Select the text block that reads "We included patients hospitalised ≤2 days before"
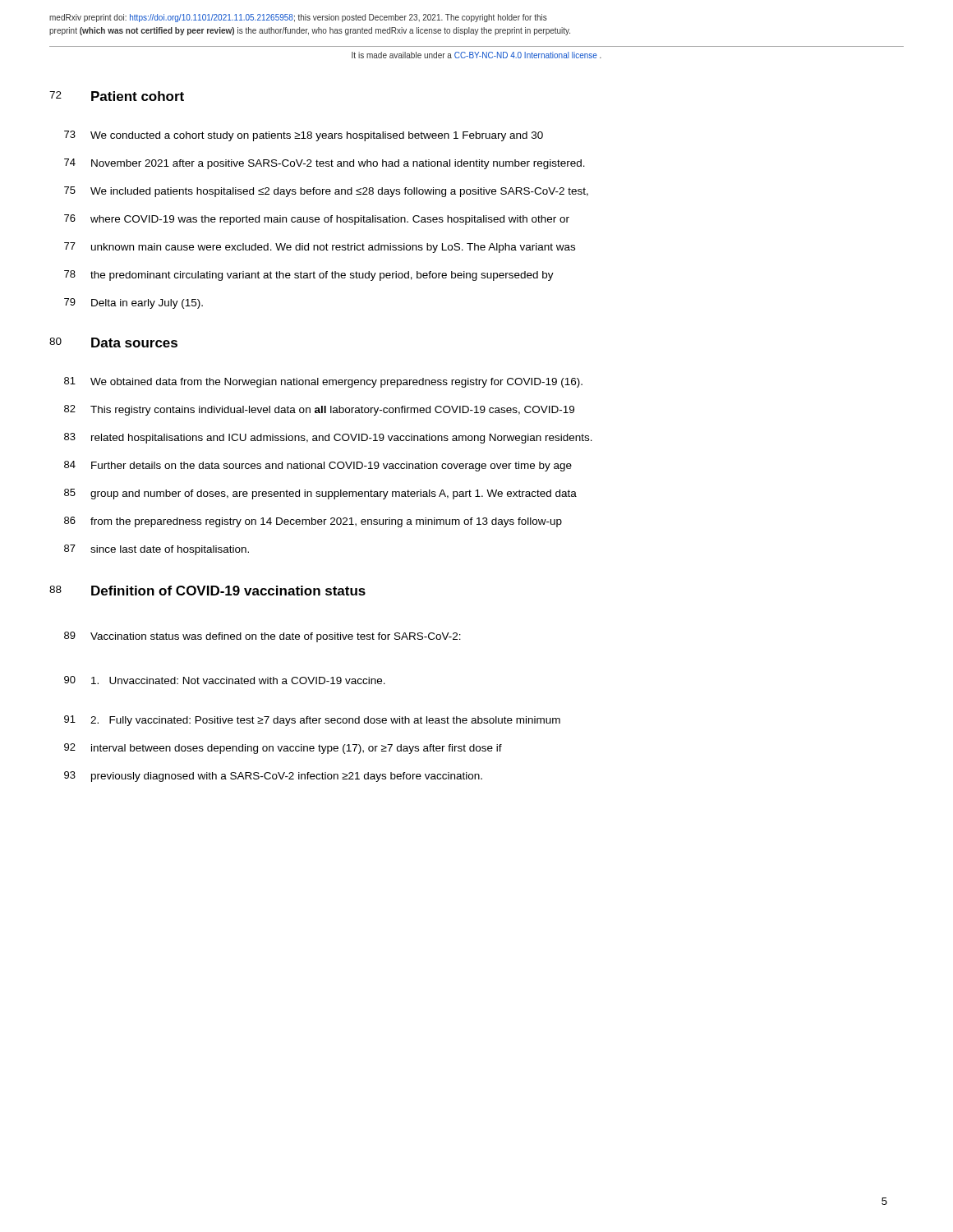This screenshot has width=953, height=1232. click(340, 191)
